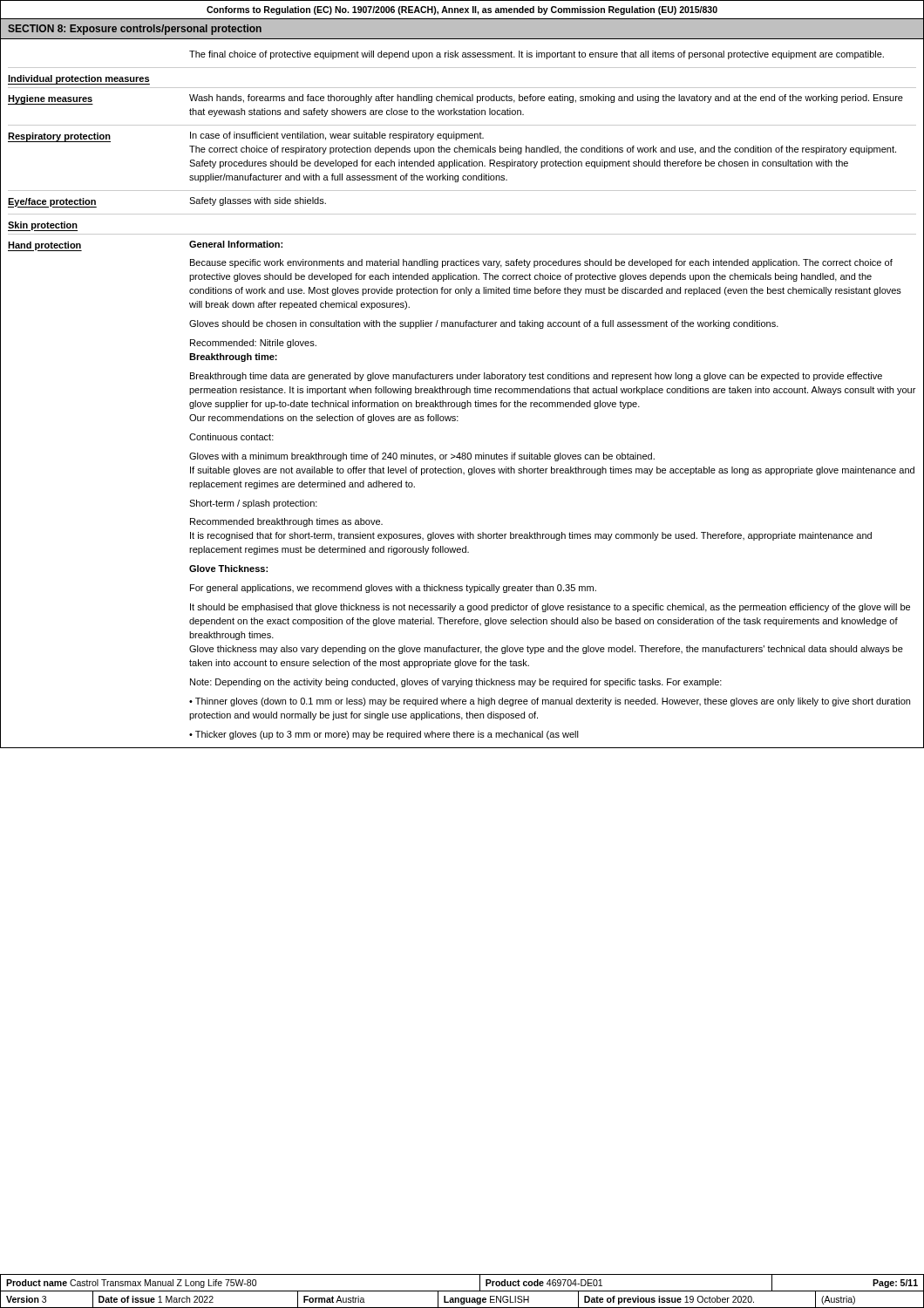Where is the passage that starts "Wash hands, forearms and face thoroughly after"?
This screenshot has width=924, height=1308.
[x=553, y=105]
